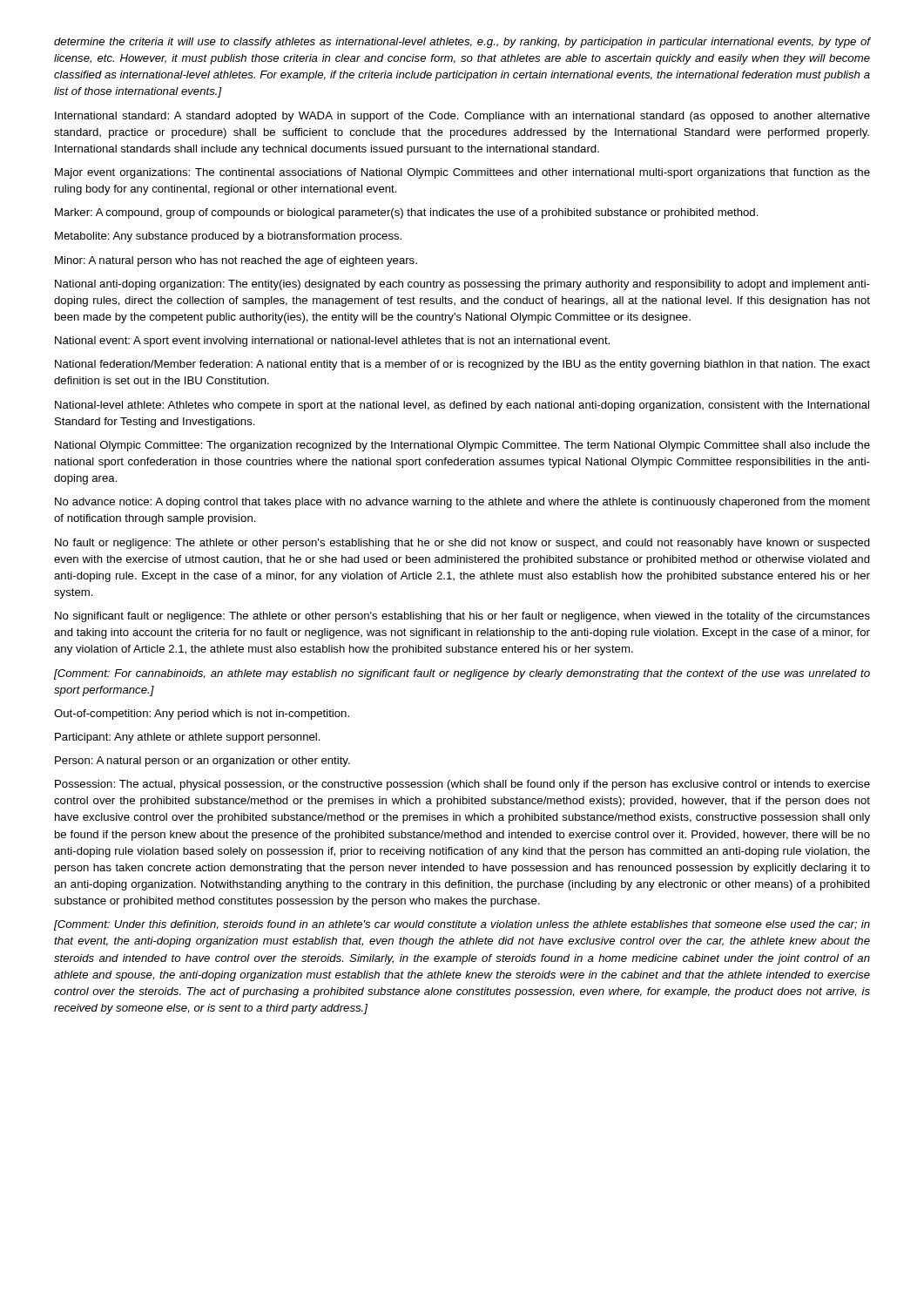Click on the text block starting "No significant fault or negligence:"
Screen dimensions: 1307x924
click(462, 632)
